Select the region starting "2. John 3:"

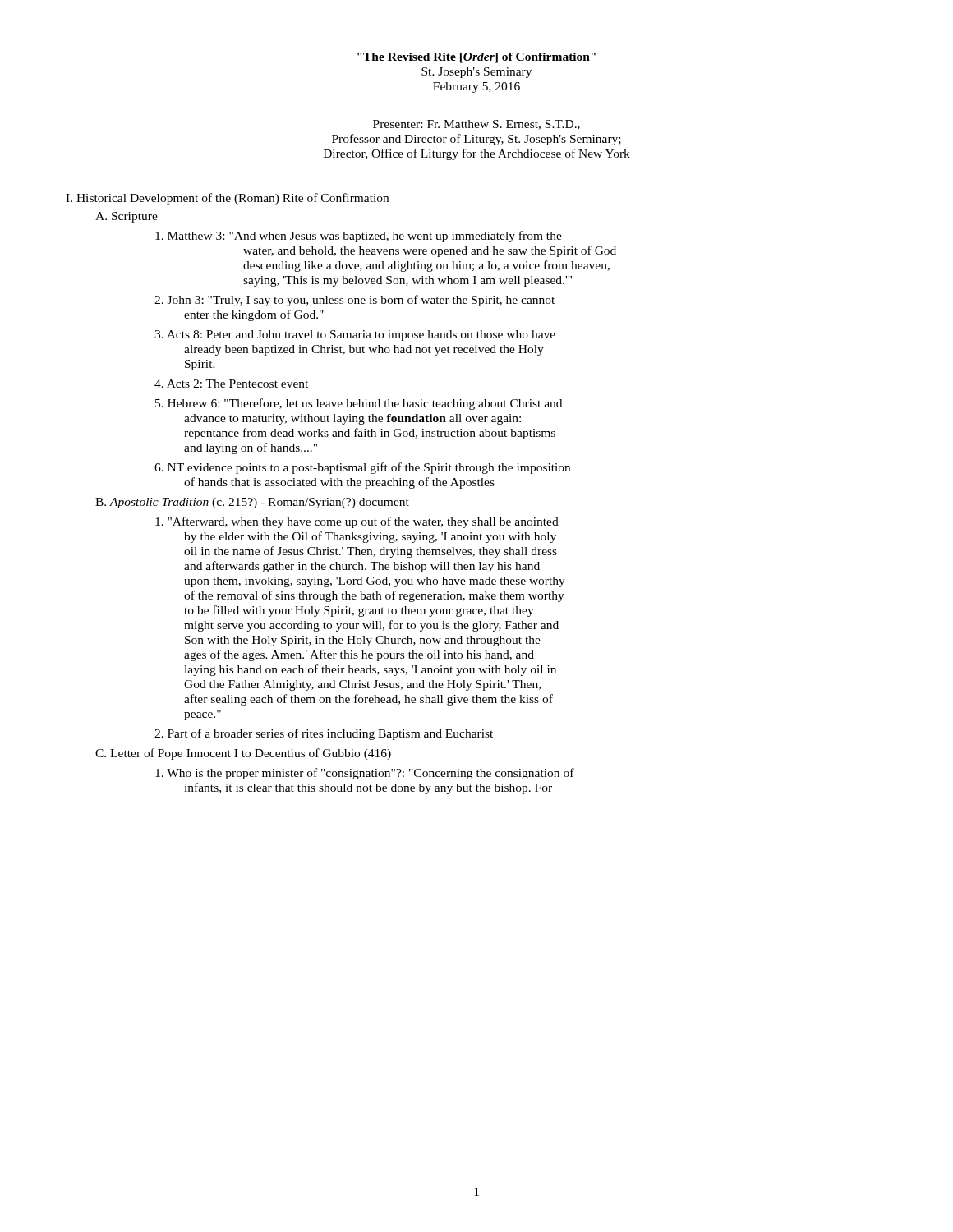(355, 307)
